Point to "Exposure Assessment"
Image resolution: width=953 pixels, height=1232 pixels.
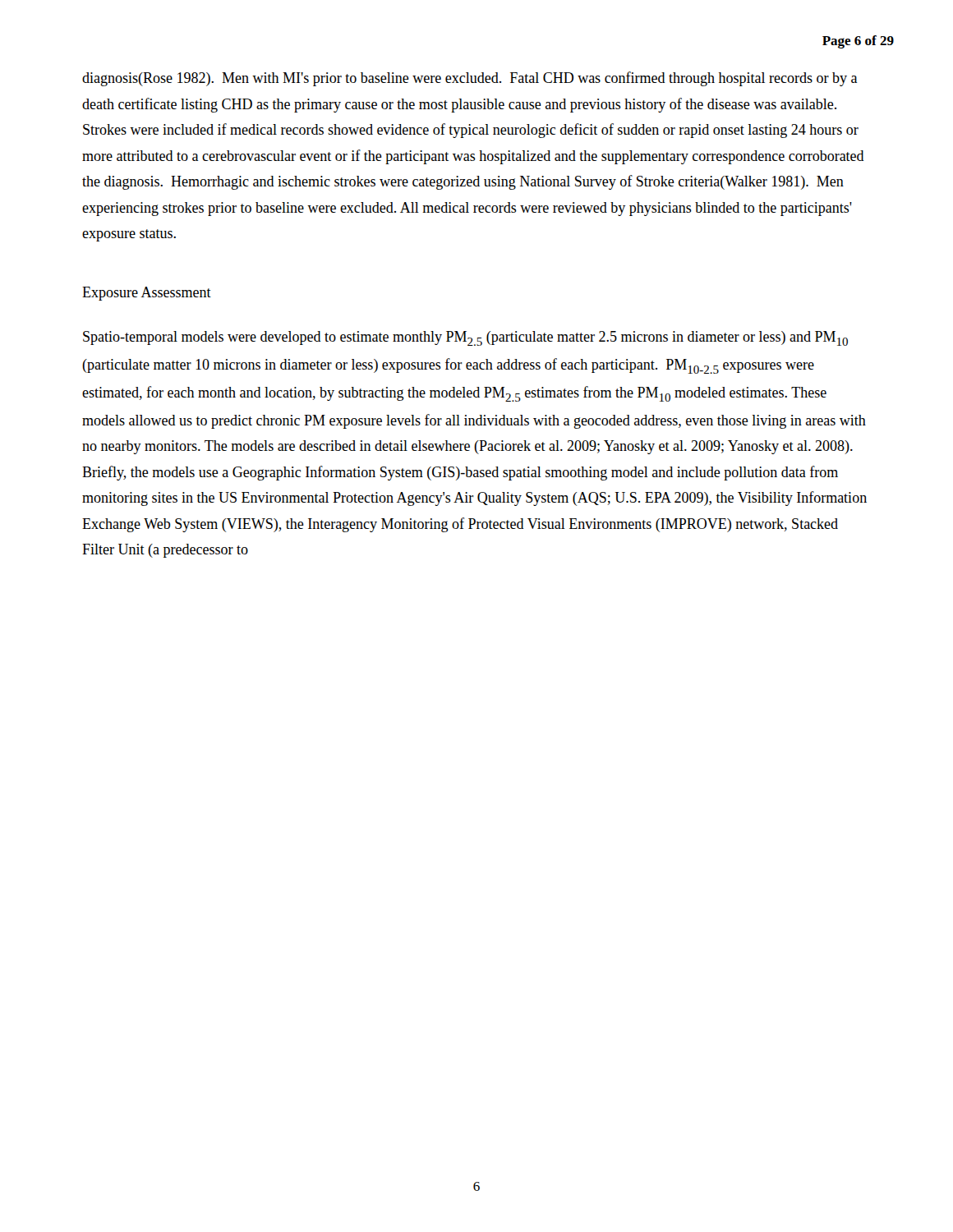(x=146, y=292)
